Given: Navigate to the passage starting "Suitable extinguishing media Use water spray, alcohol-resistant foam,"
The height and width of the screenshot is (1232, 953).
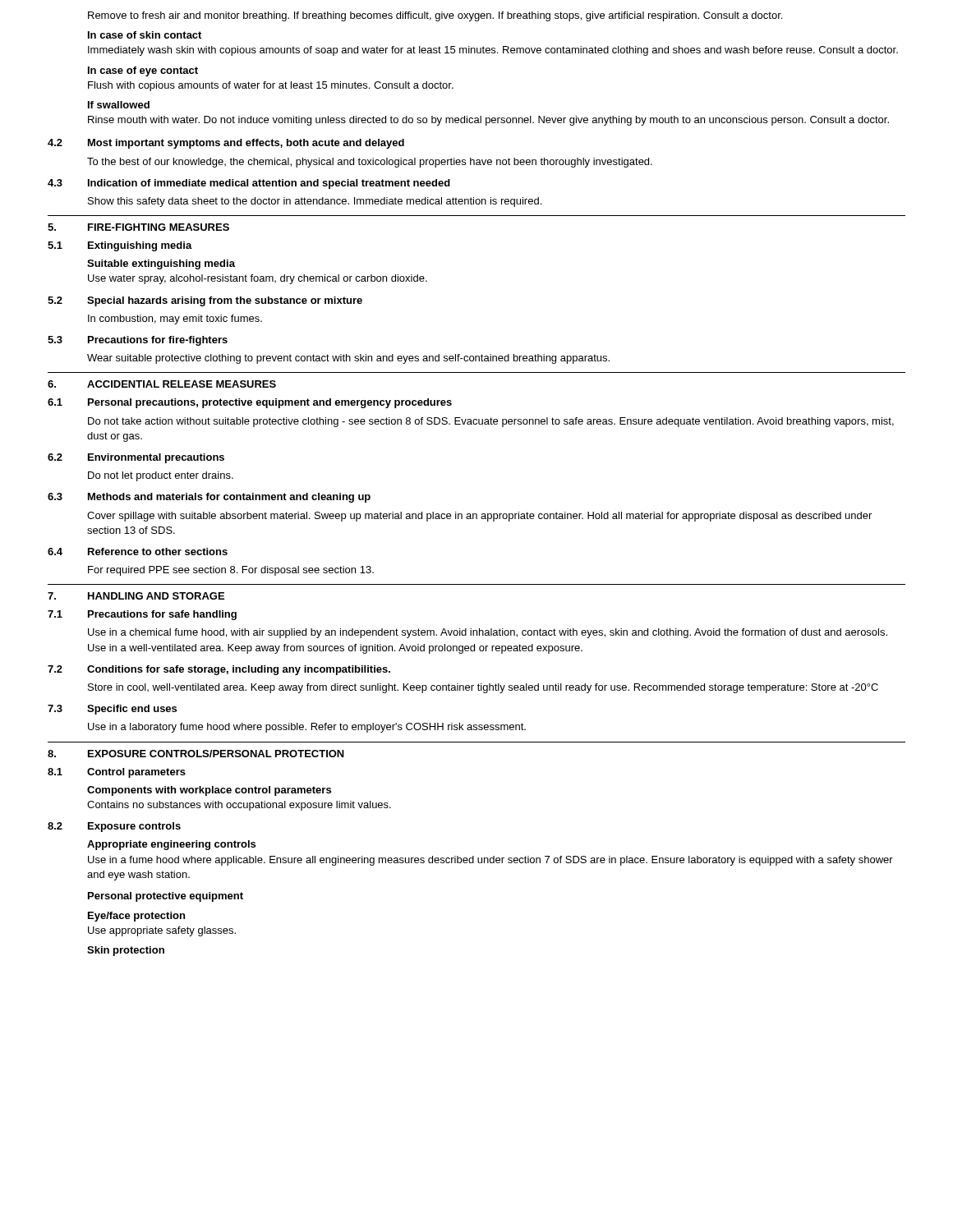Looking at the screenshot, I should (x=161, y=264).
